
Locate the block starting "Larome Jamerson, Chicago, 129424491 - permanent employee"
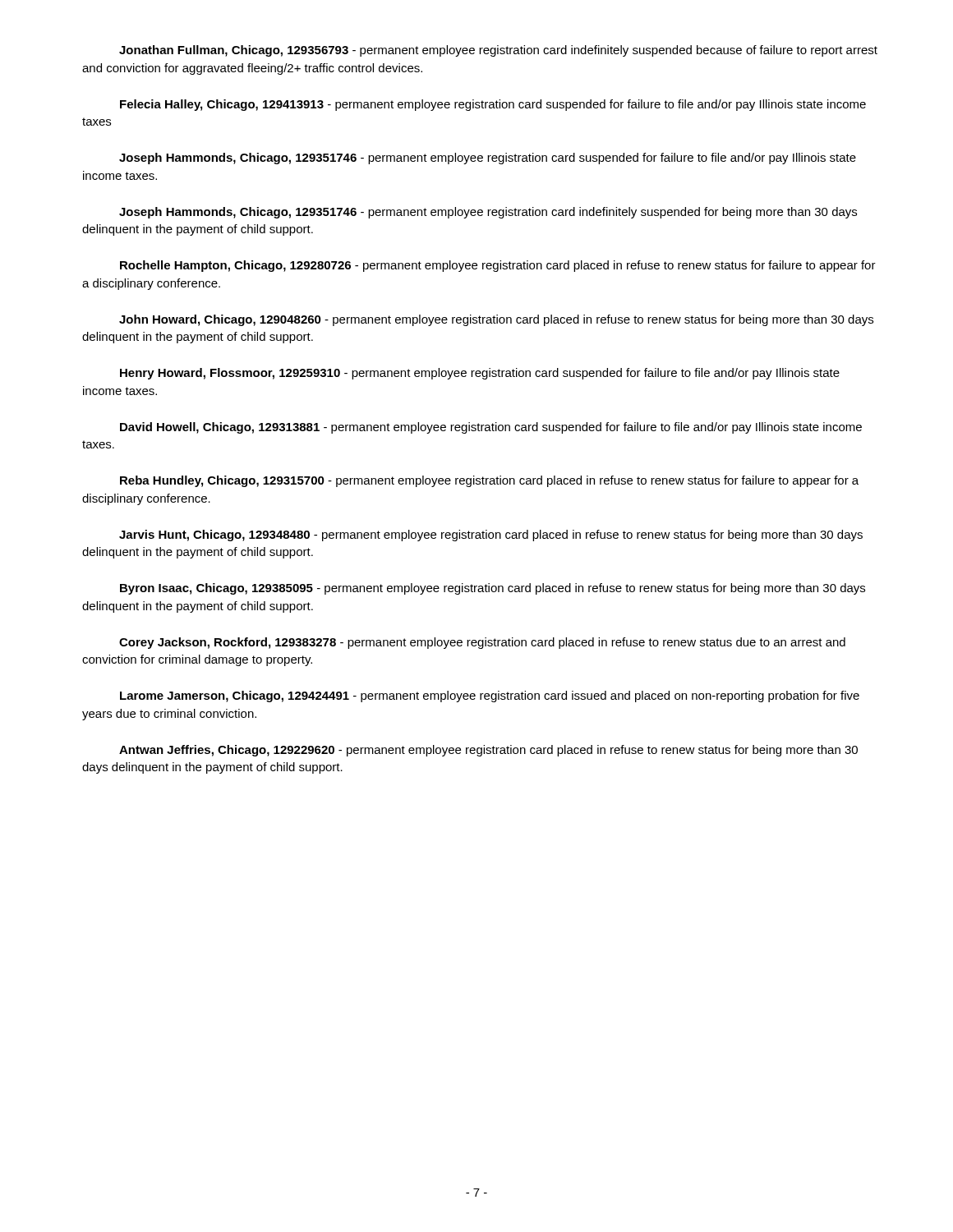click(481, 704)
